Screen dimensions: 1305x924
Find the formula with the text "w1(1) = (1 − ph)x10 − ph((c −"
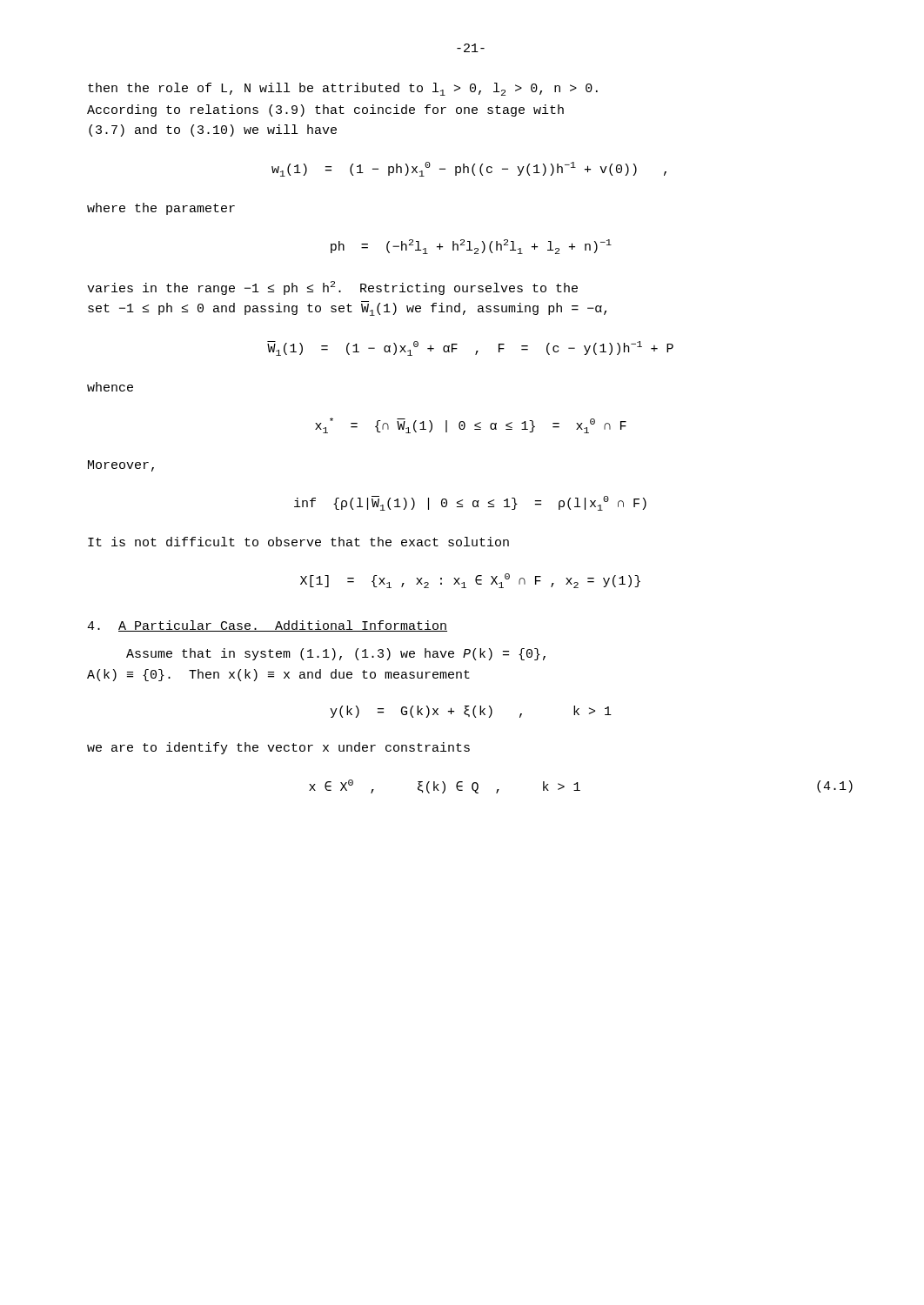[x=471, y=169]
